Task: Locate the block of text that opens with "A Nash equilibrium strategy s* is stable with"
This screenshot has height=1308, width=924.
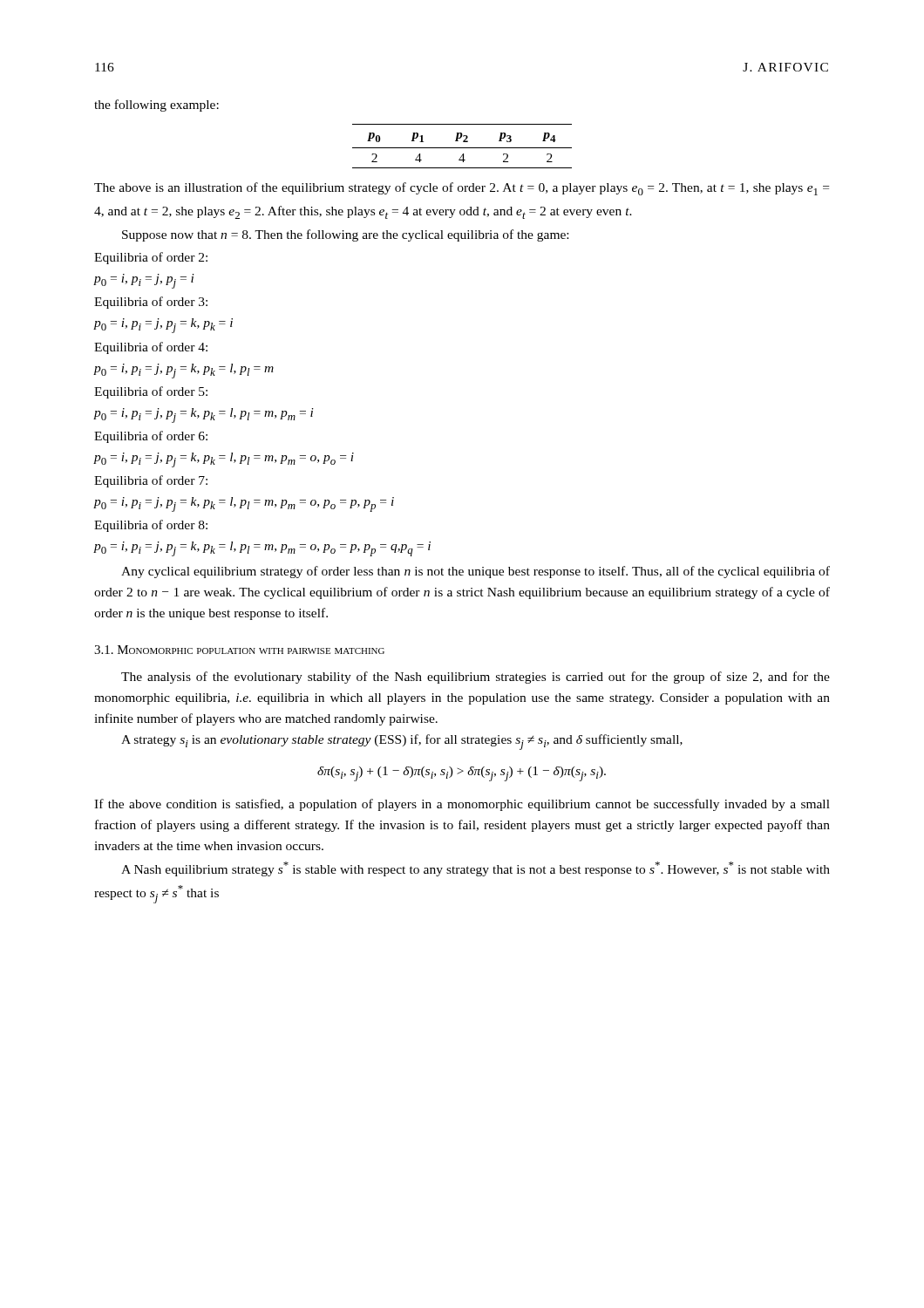Action: pyautogui.click(x=462, y=881)
